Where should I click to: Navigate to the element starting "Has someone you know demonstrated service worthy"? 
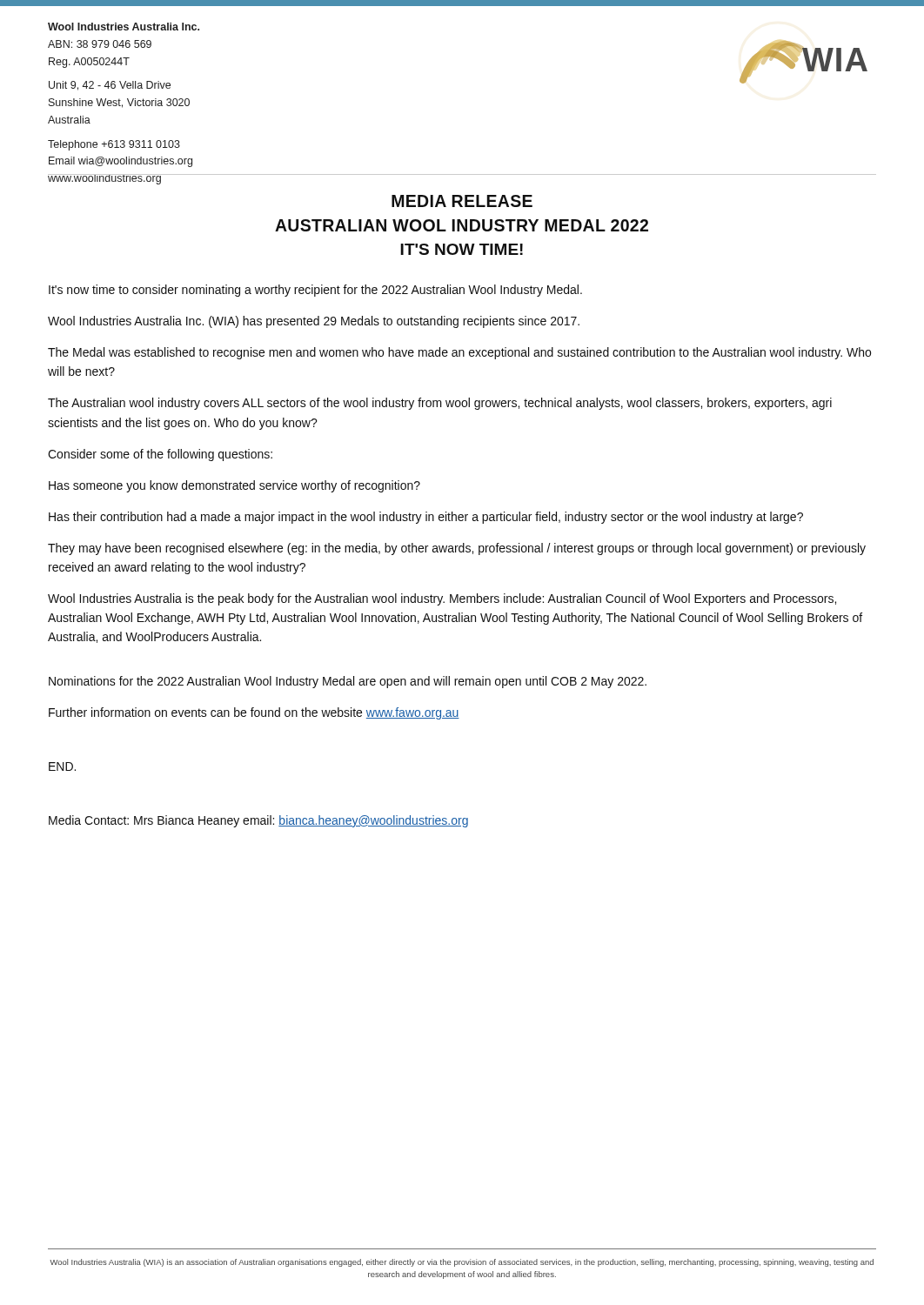pos(234,485)
